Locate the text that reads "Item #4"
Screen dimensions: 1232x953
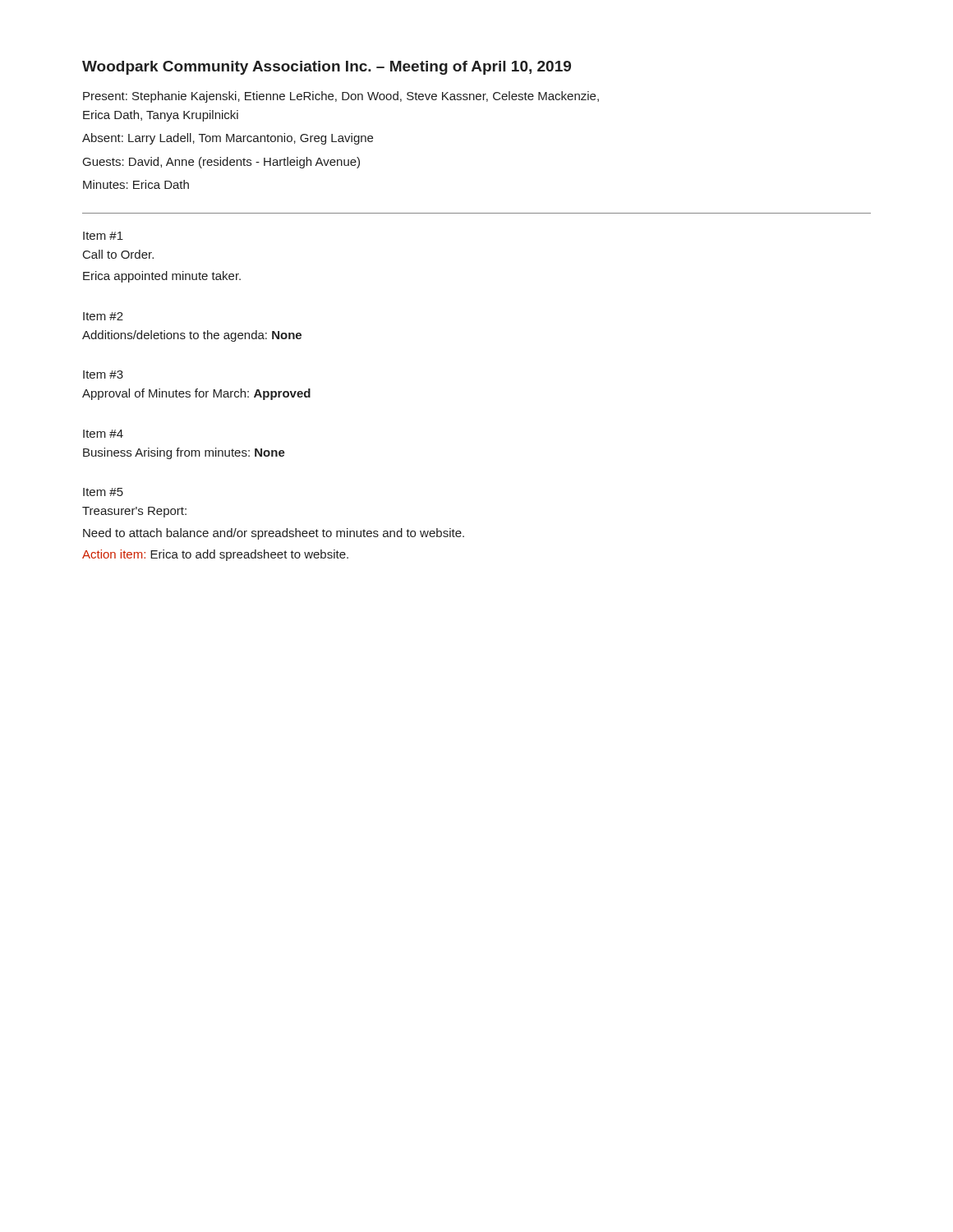coord(103,433)
